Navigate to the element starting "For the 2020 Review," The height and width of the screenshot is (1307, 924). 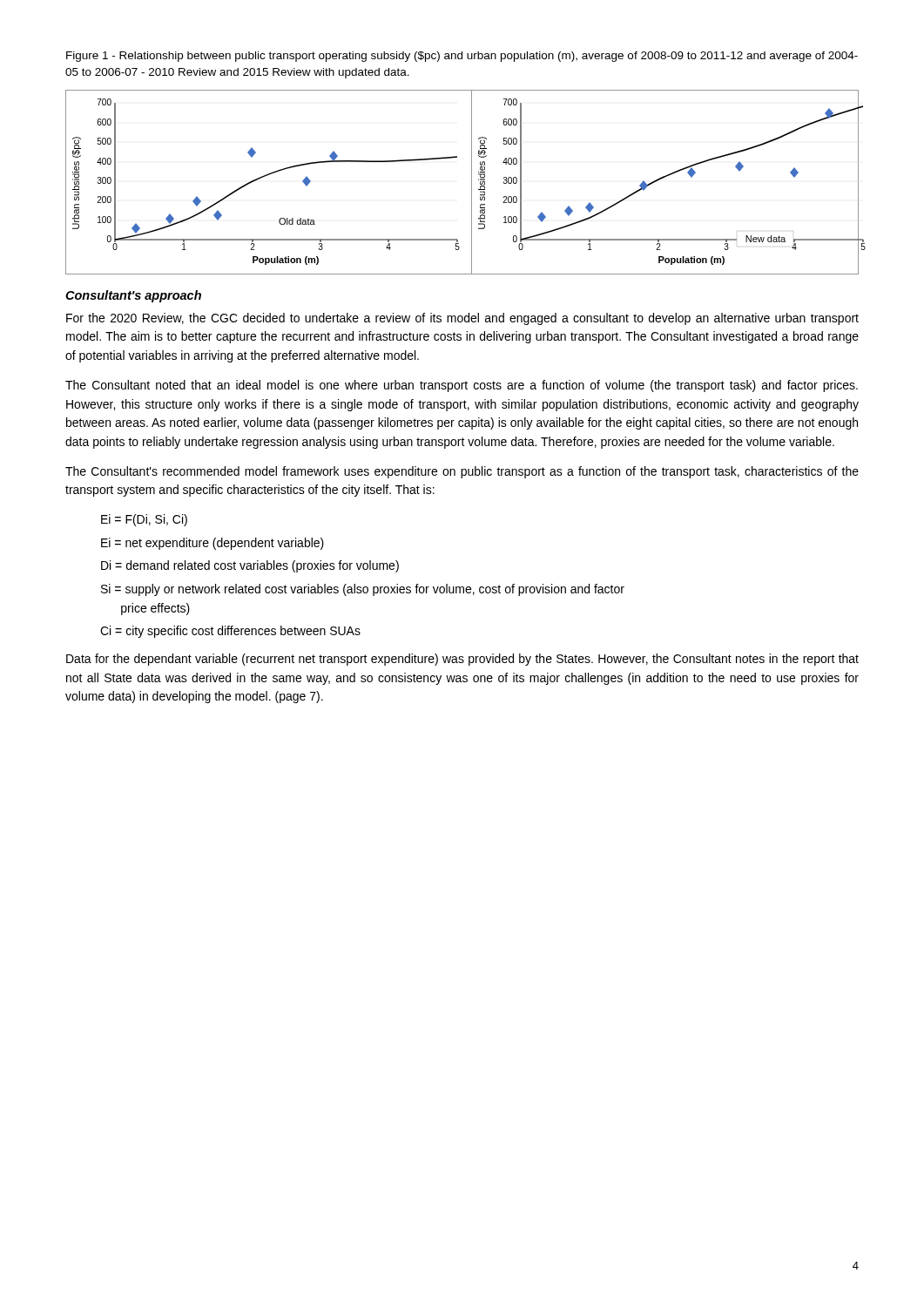point(462,337)
